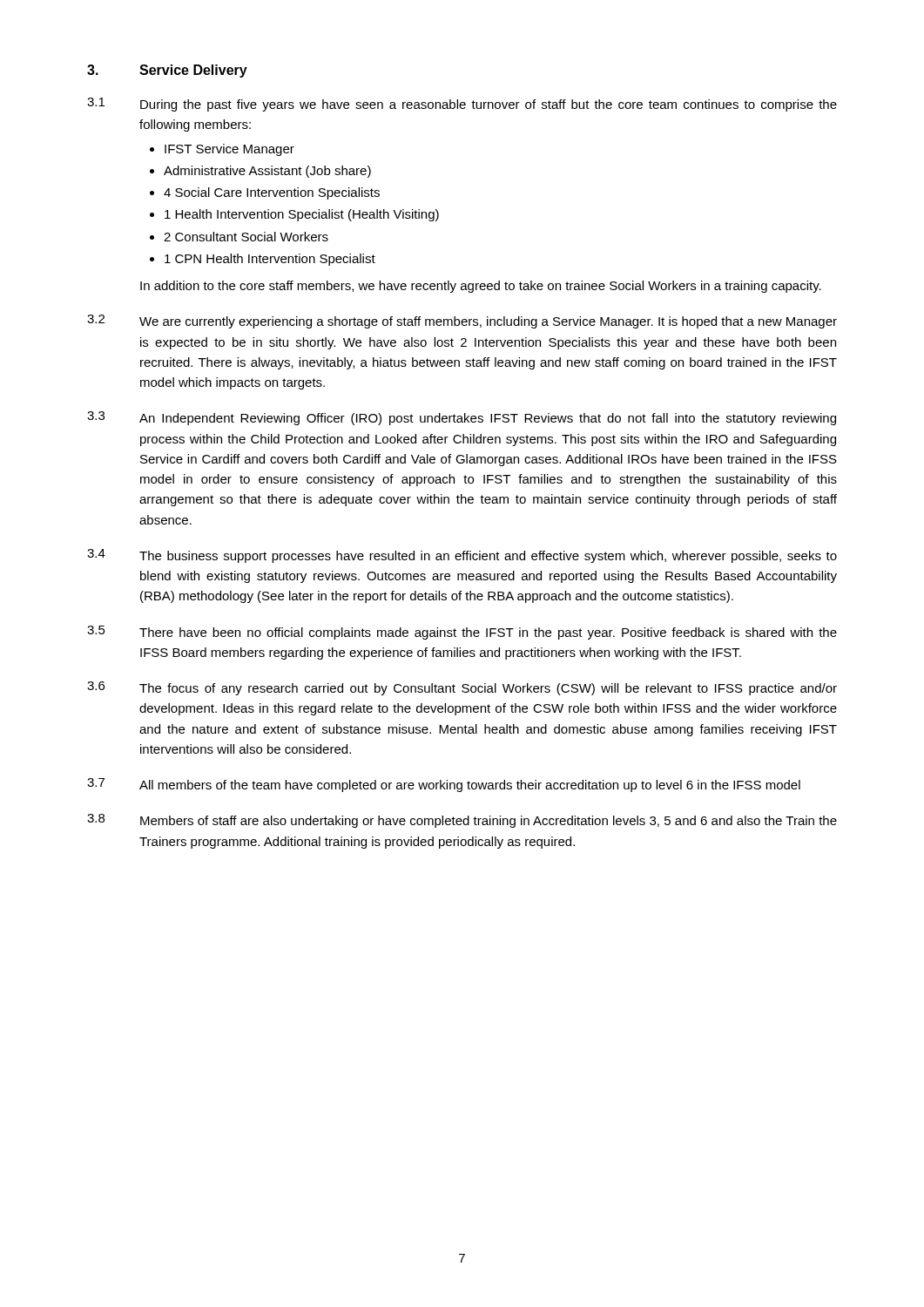924x1307 pixels.
Task: Select the text block that says "3 An Independent Reviewing Officer (IRO)"
Action: coord(462,469)
